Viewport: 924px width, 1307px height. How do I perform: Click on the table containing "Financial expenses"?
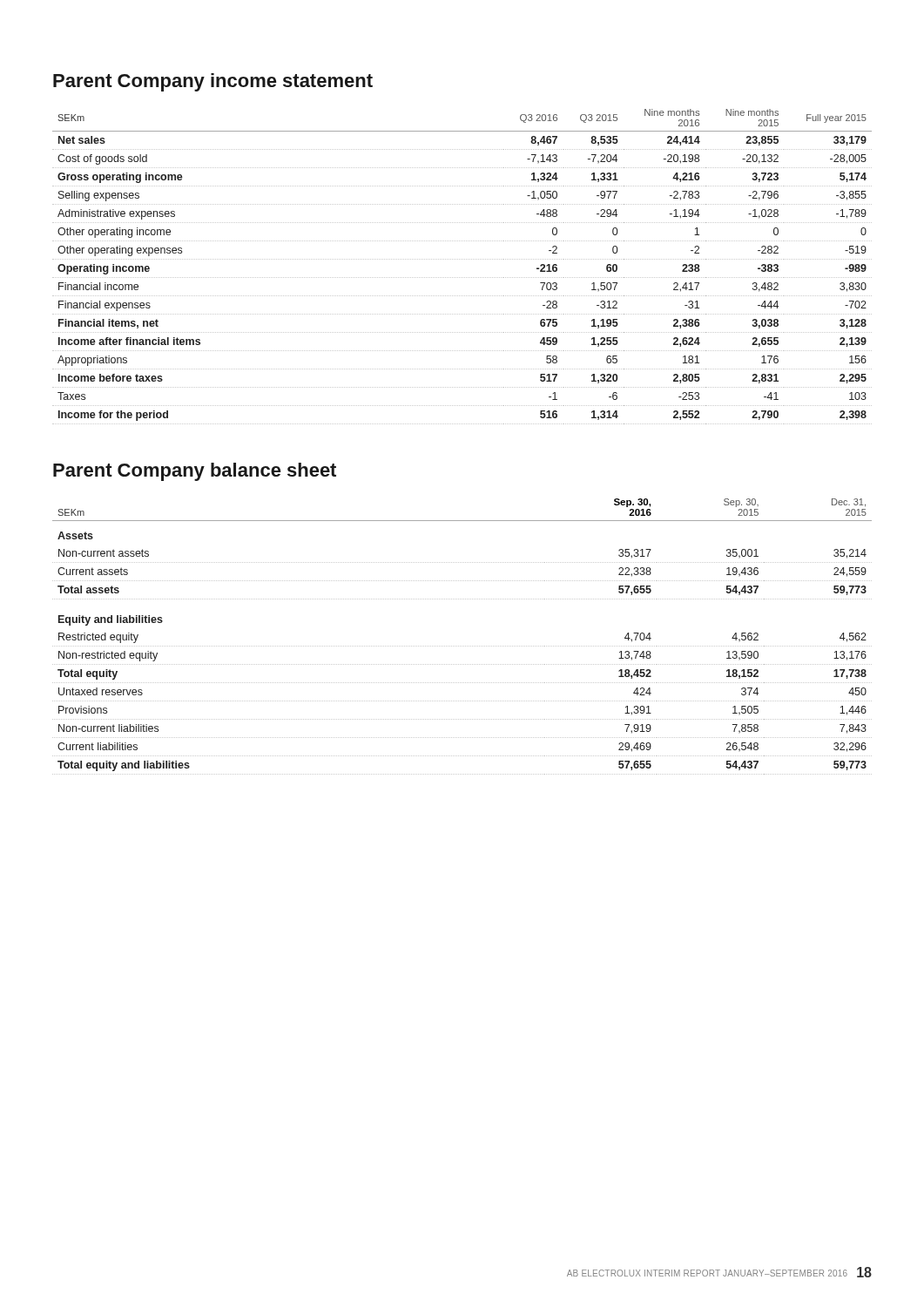click(x=462, y=264)
